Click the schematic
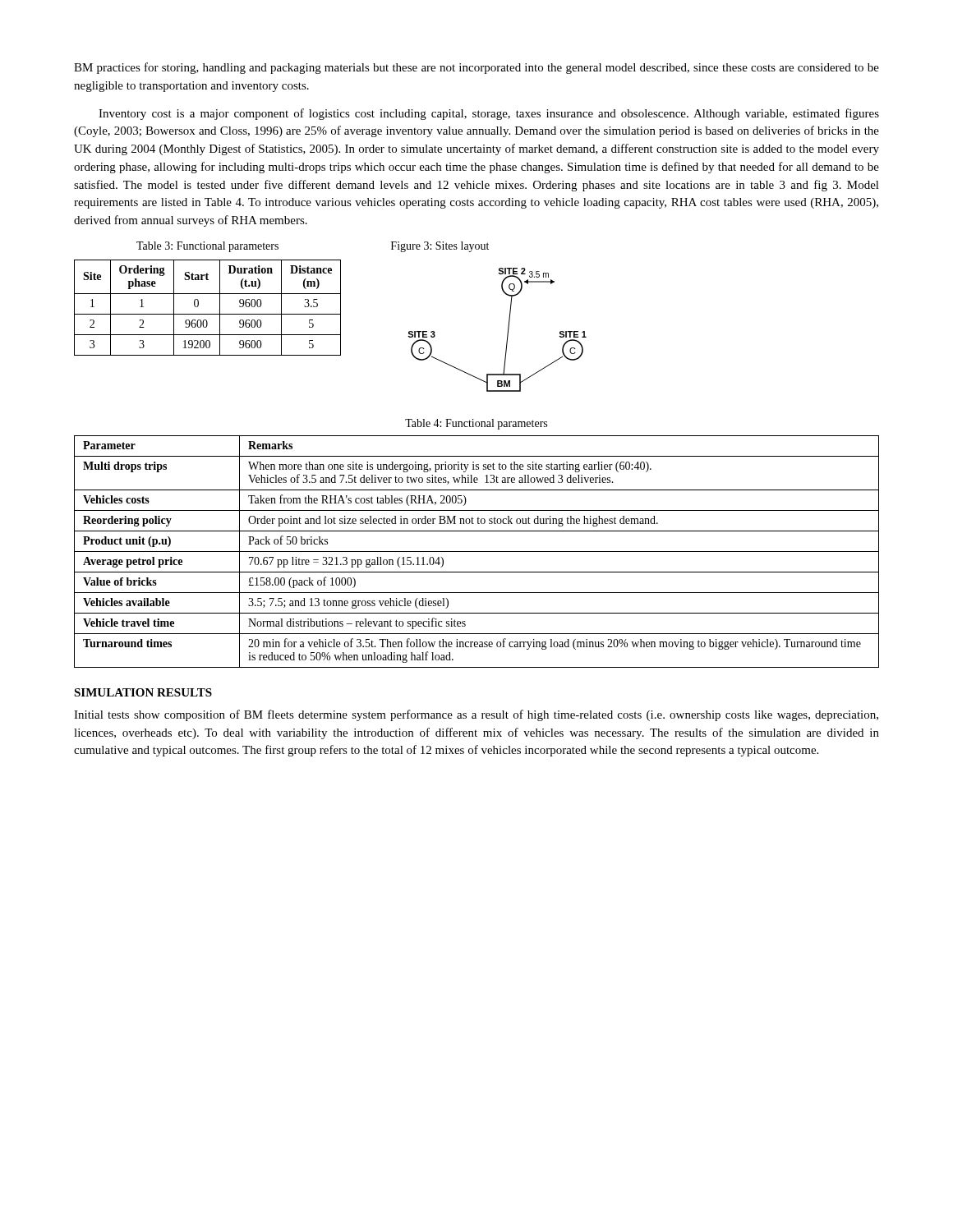953x1232 pixels. (506, 331)
